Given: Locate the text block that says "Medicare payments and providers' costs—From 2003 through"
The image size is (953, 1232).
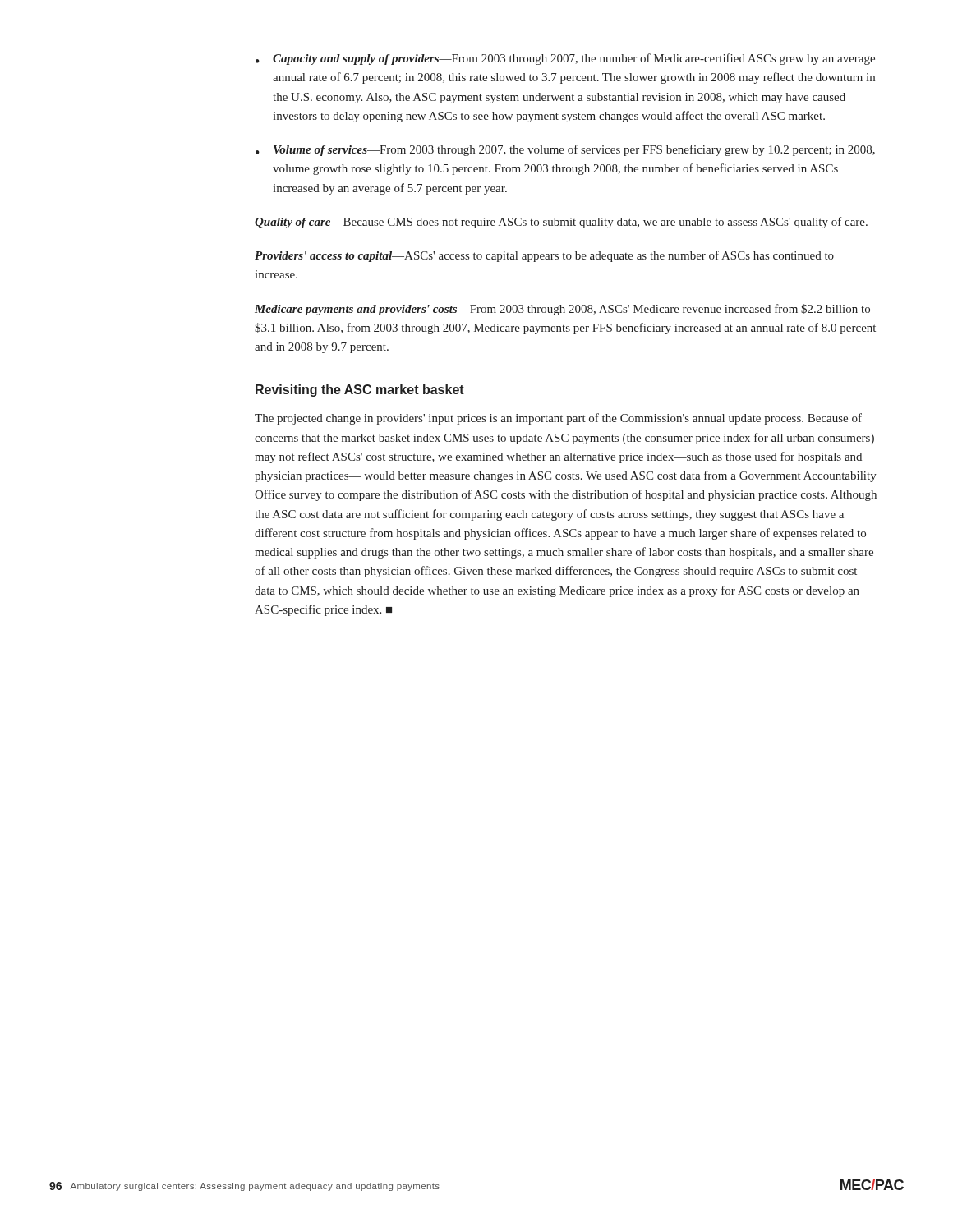Looking at the screenshot, I should (x=565, y=328).
